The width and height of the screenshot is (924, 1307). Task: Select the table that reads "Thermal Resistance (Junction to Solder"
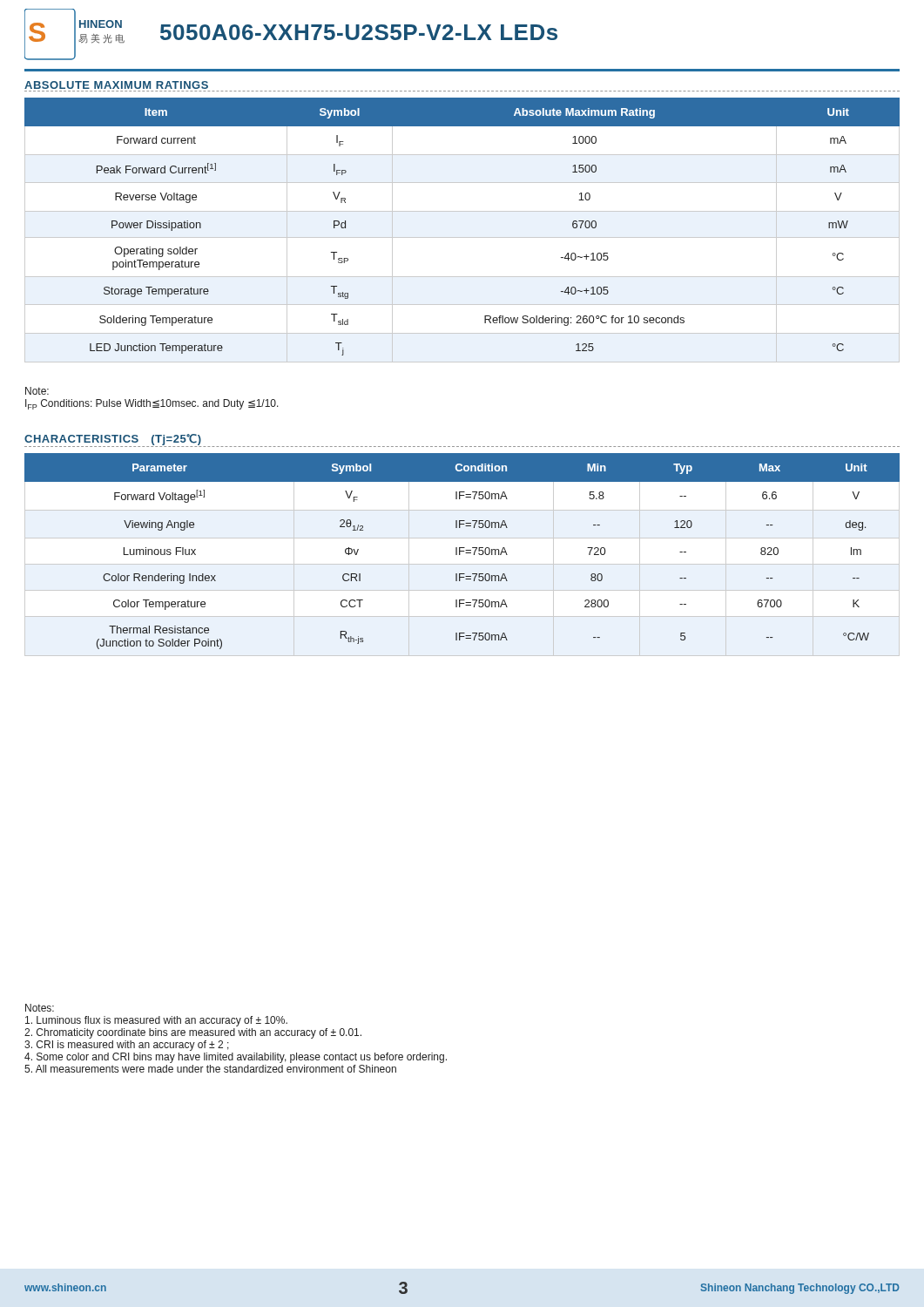pos(462,555)
